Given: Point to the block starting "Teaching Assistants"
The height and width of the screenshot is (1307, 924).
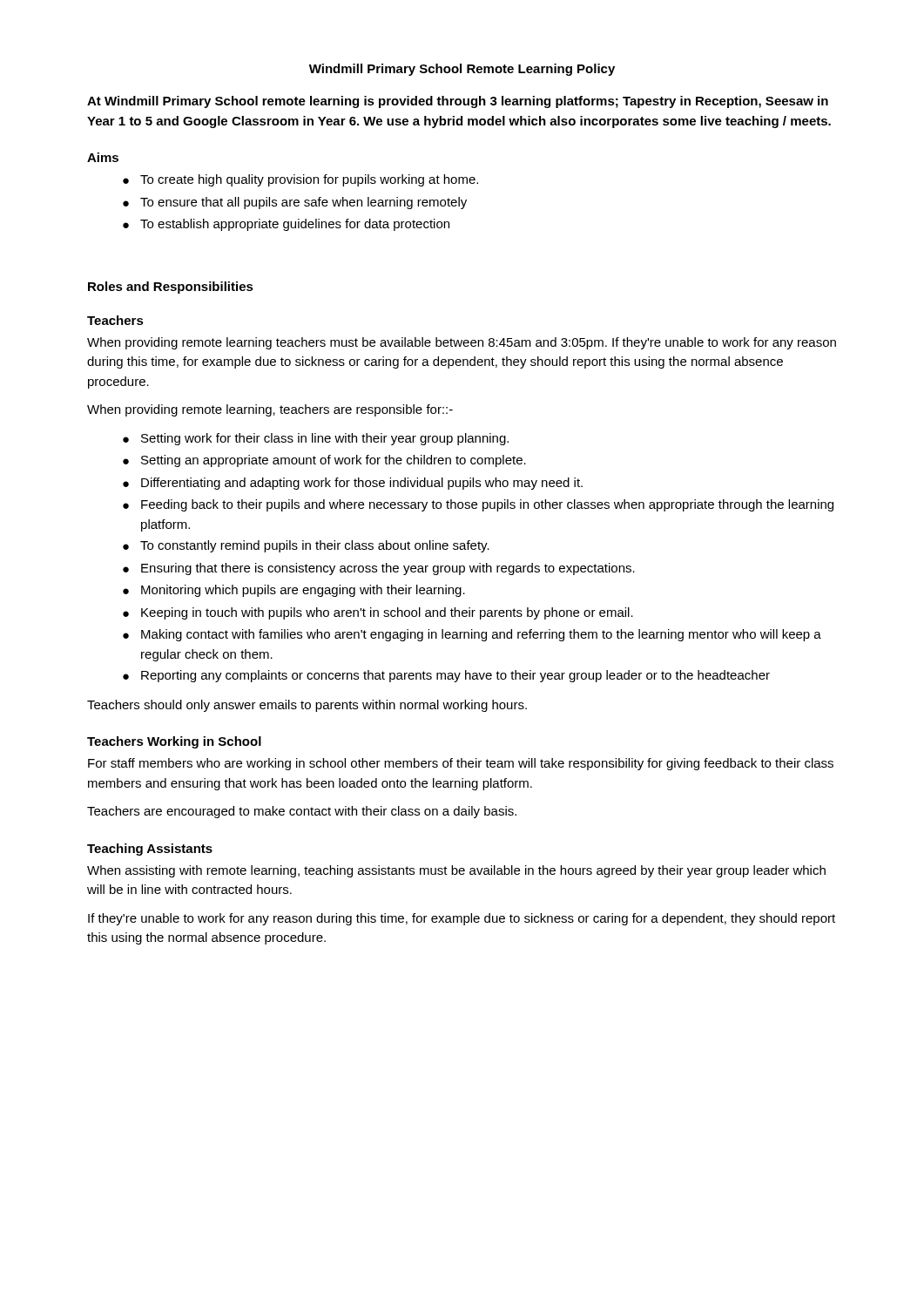Looking at the screenshot, I should [x=150, y=848].
